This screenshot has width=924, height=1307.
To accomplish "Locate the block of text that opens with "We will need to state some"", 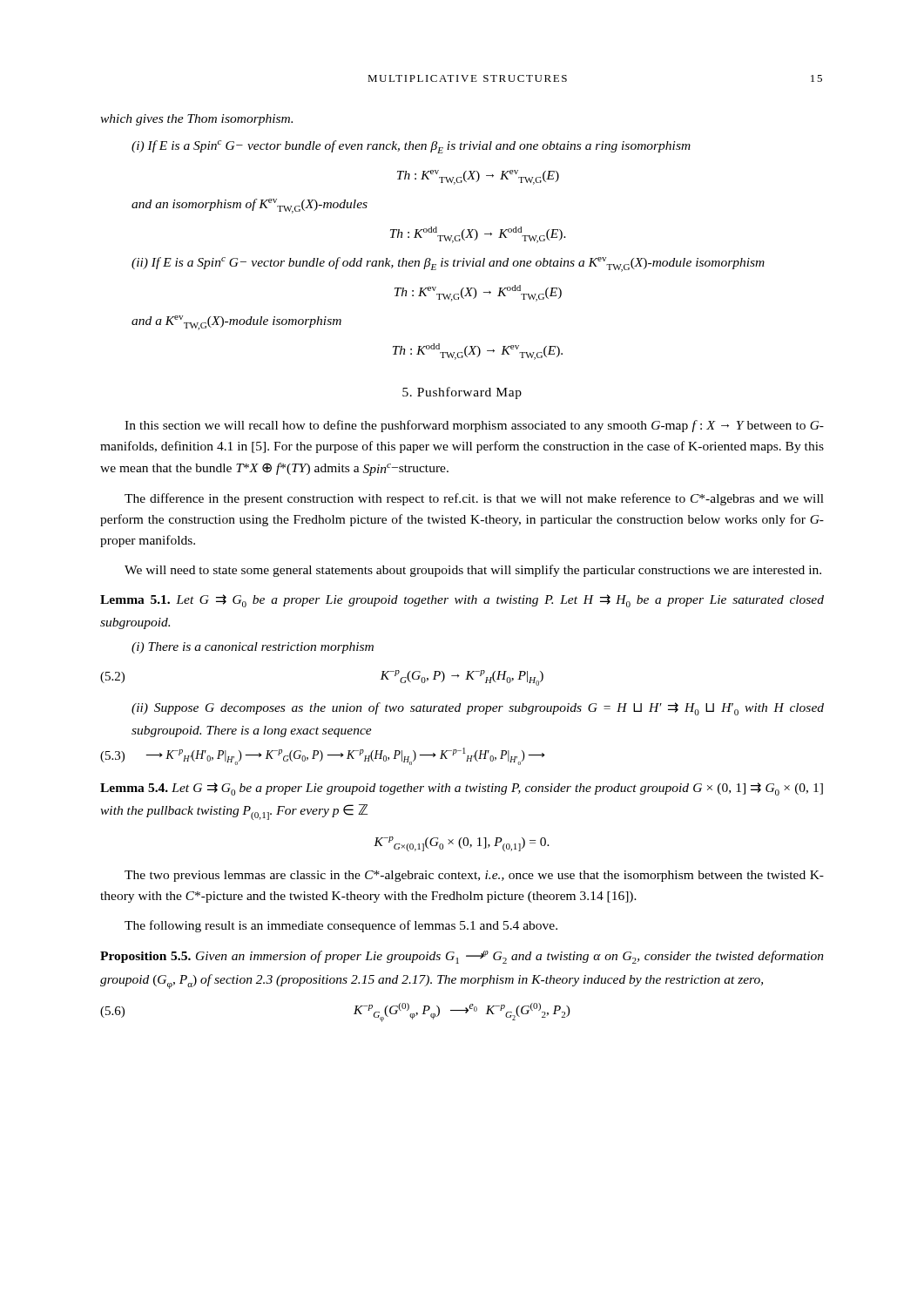I will pyautogui.click(x=473, y=569).
